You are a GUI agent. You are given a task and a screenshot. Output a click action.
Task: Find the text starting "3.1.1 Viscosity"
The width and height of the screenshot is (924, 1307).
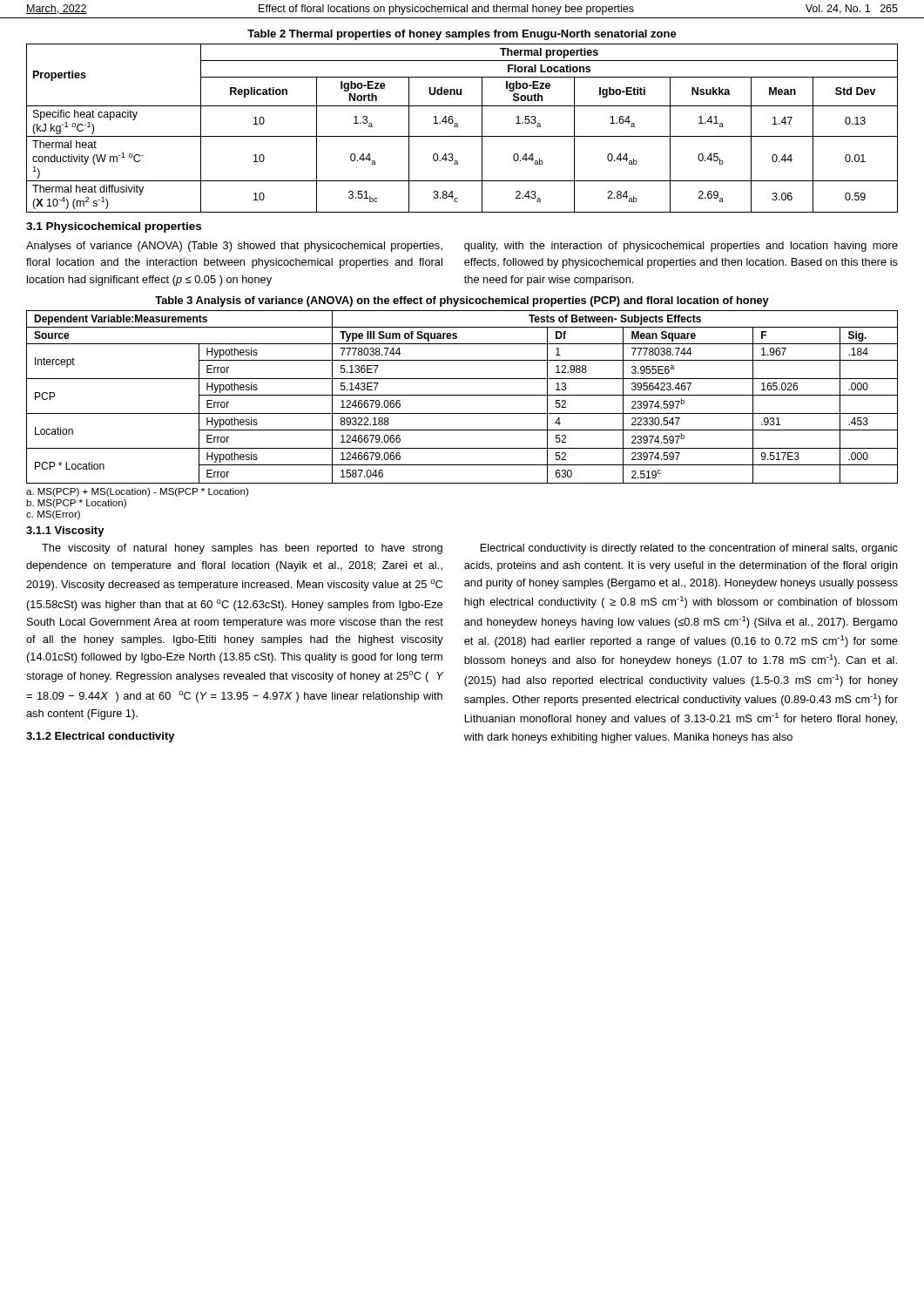click(x=65, y=530)
